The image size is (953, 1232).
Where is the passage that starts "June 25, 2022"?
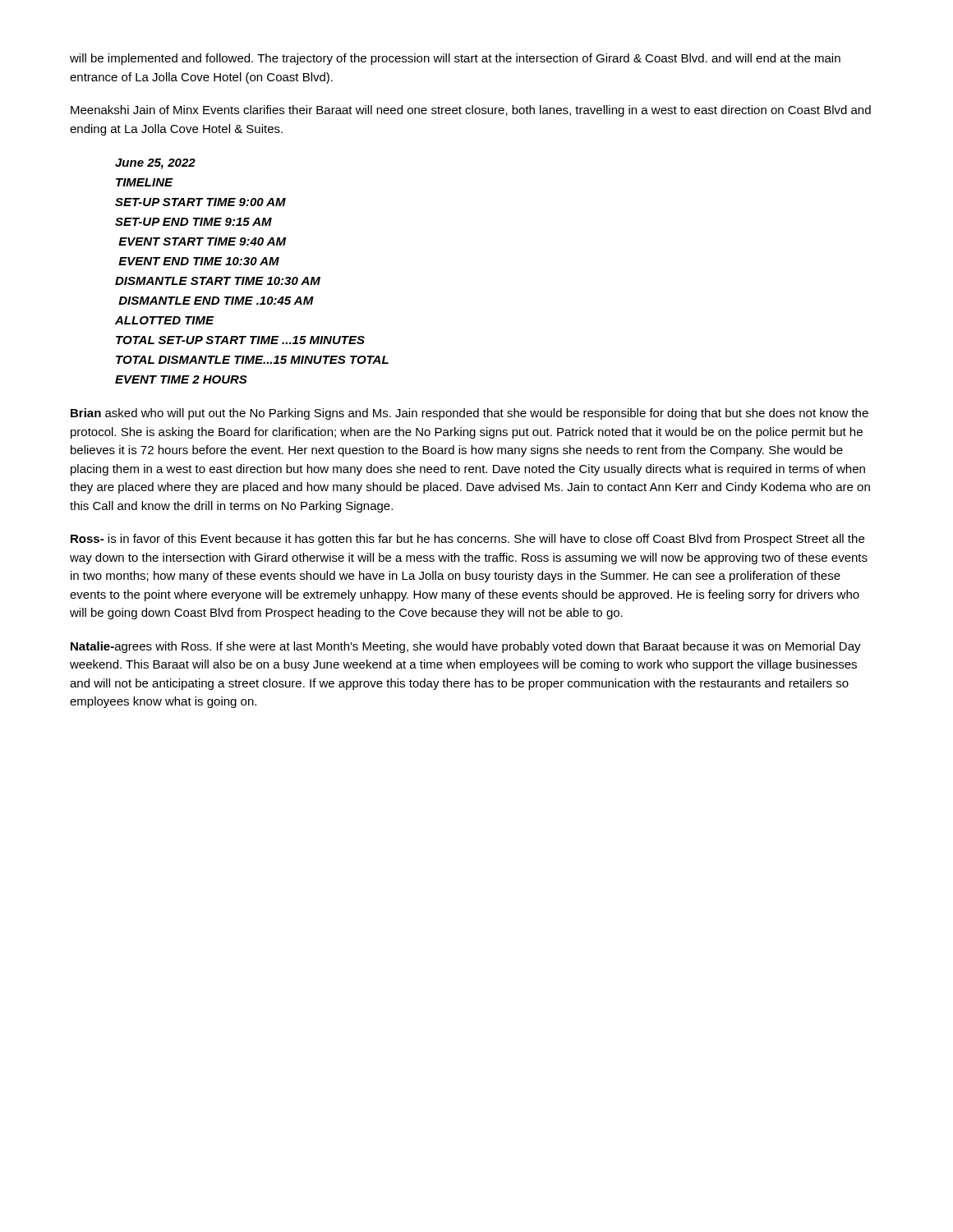[155, 164]
